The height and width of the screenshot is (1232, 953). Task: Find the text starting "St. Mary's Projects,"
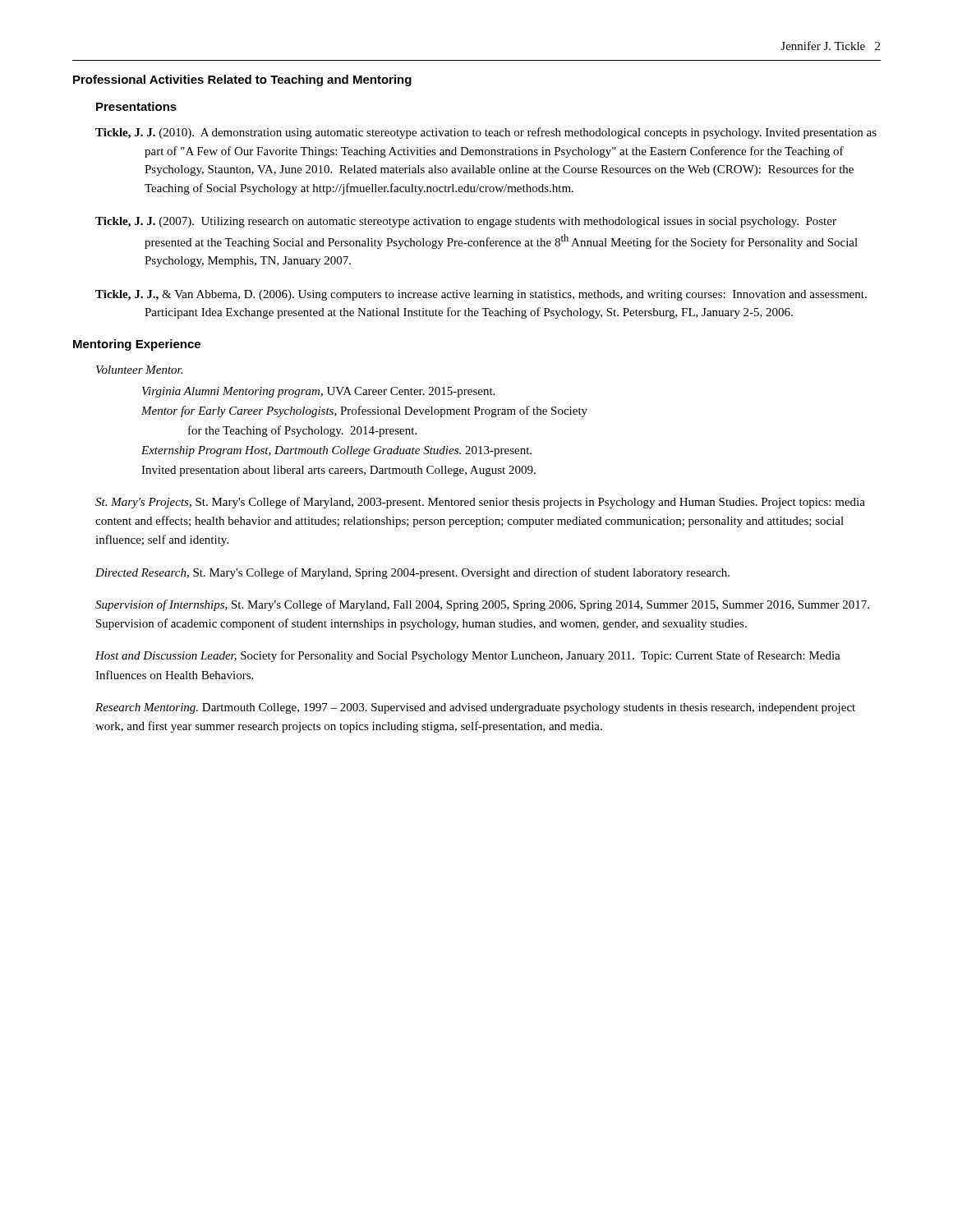coord(480,521)
